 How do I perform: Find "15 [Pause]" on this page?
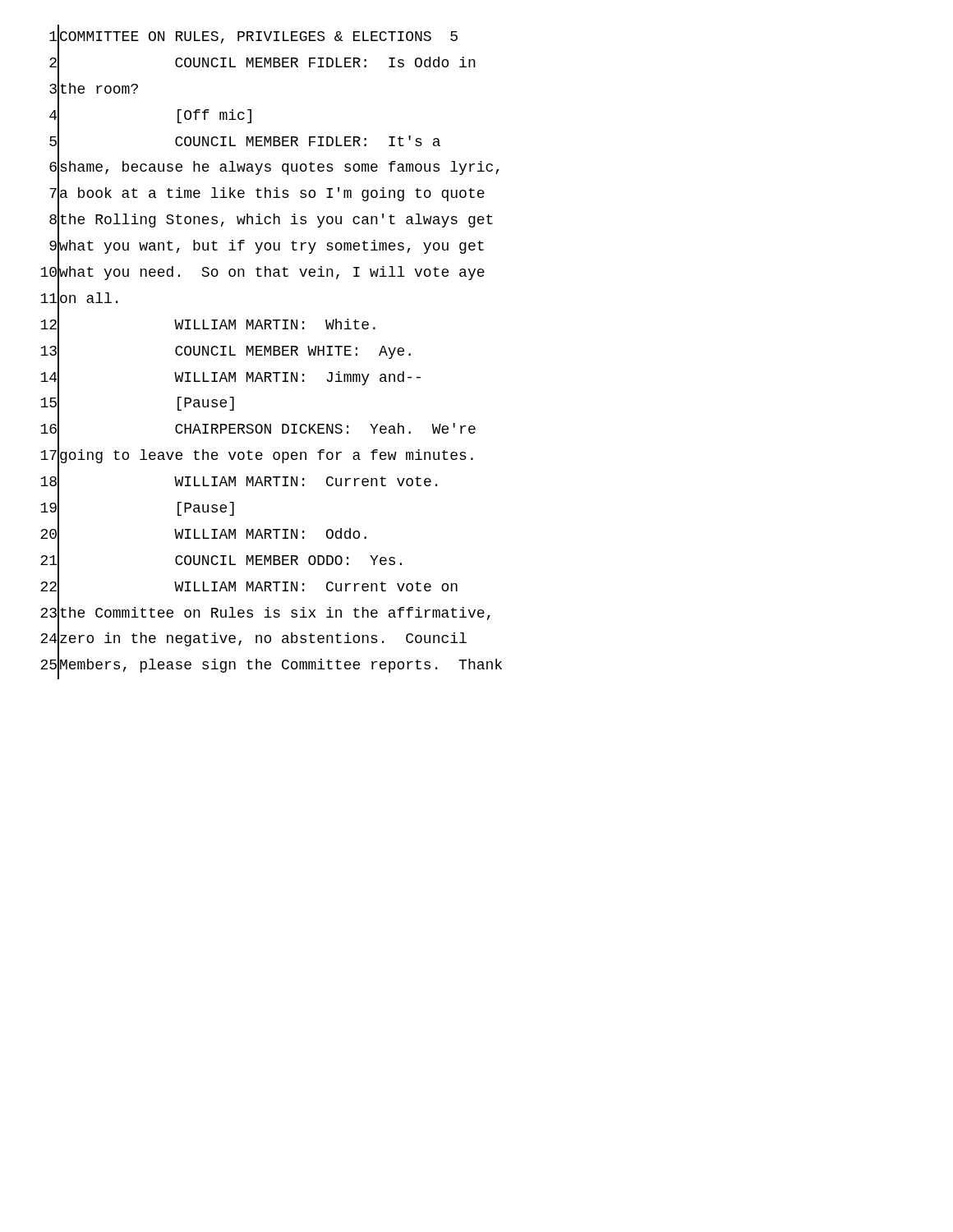click(58, 405)
